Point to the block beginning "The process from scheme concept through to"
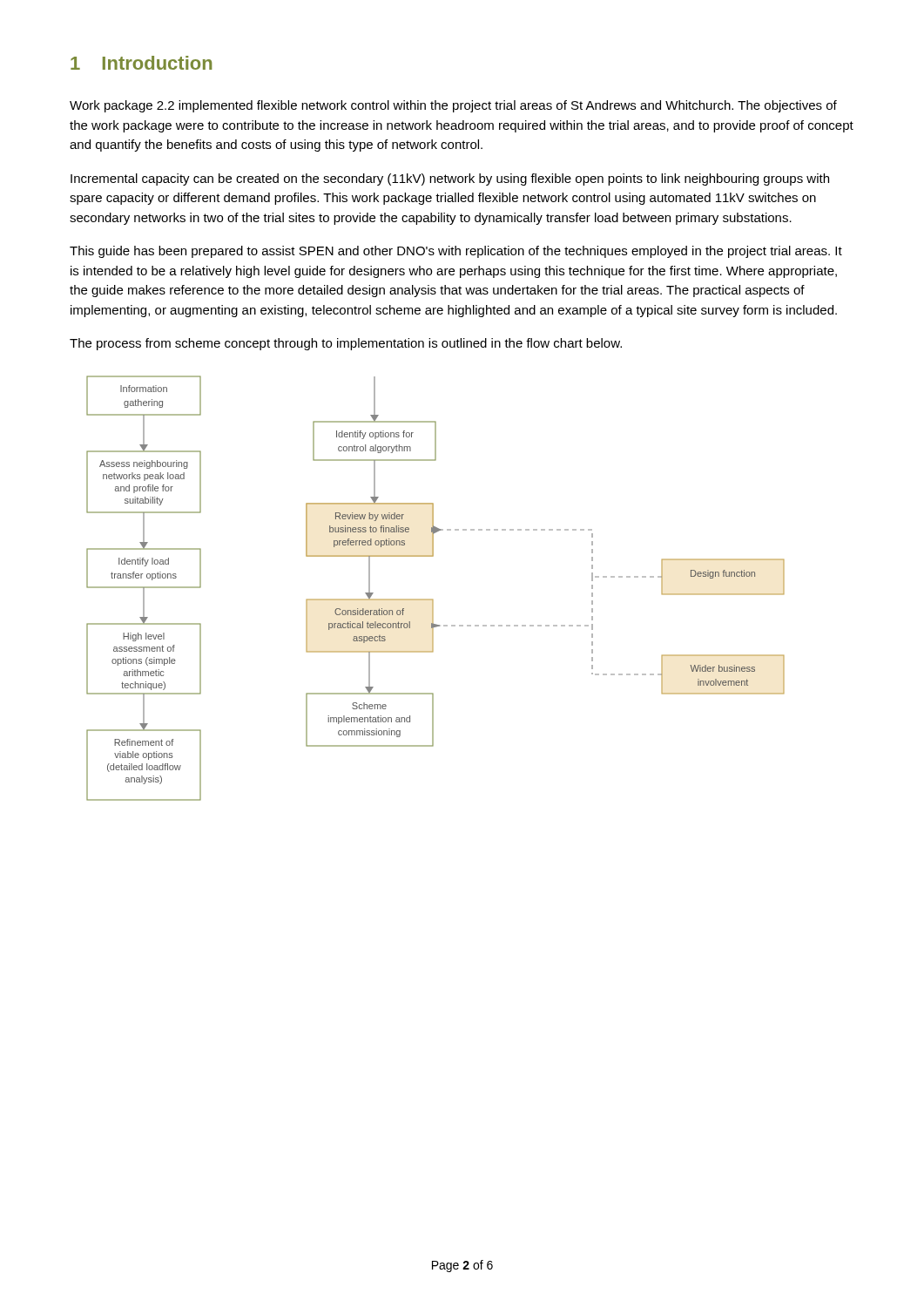This screenshot has height=1307, width=924. coord(462,343)
